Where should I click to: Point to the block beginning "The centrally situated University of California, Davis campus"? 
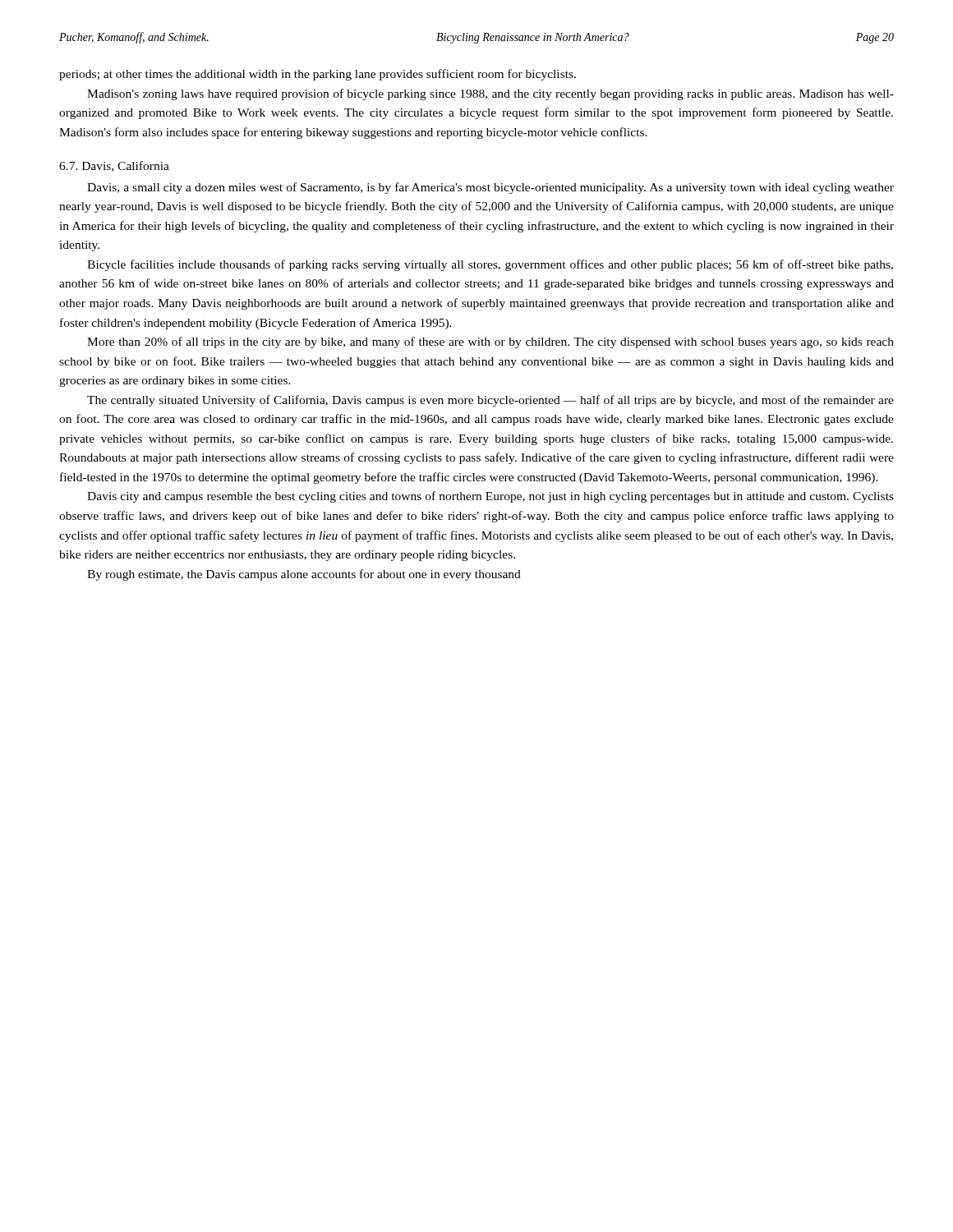[476, 438]
